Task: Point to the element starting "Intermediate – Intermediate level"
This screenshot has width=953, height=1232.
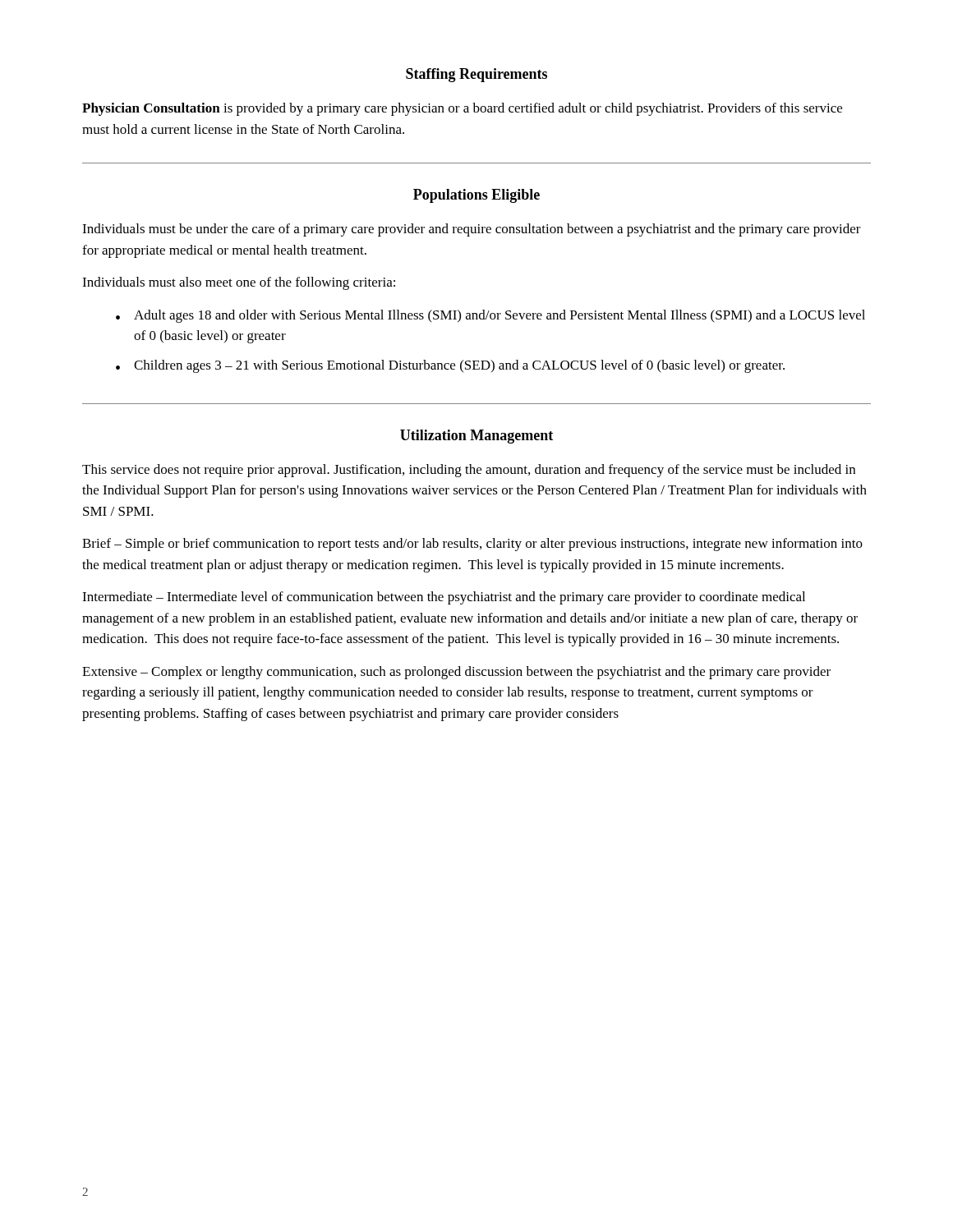Action: (470, 618)
